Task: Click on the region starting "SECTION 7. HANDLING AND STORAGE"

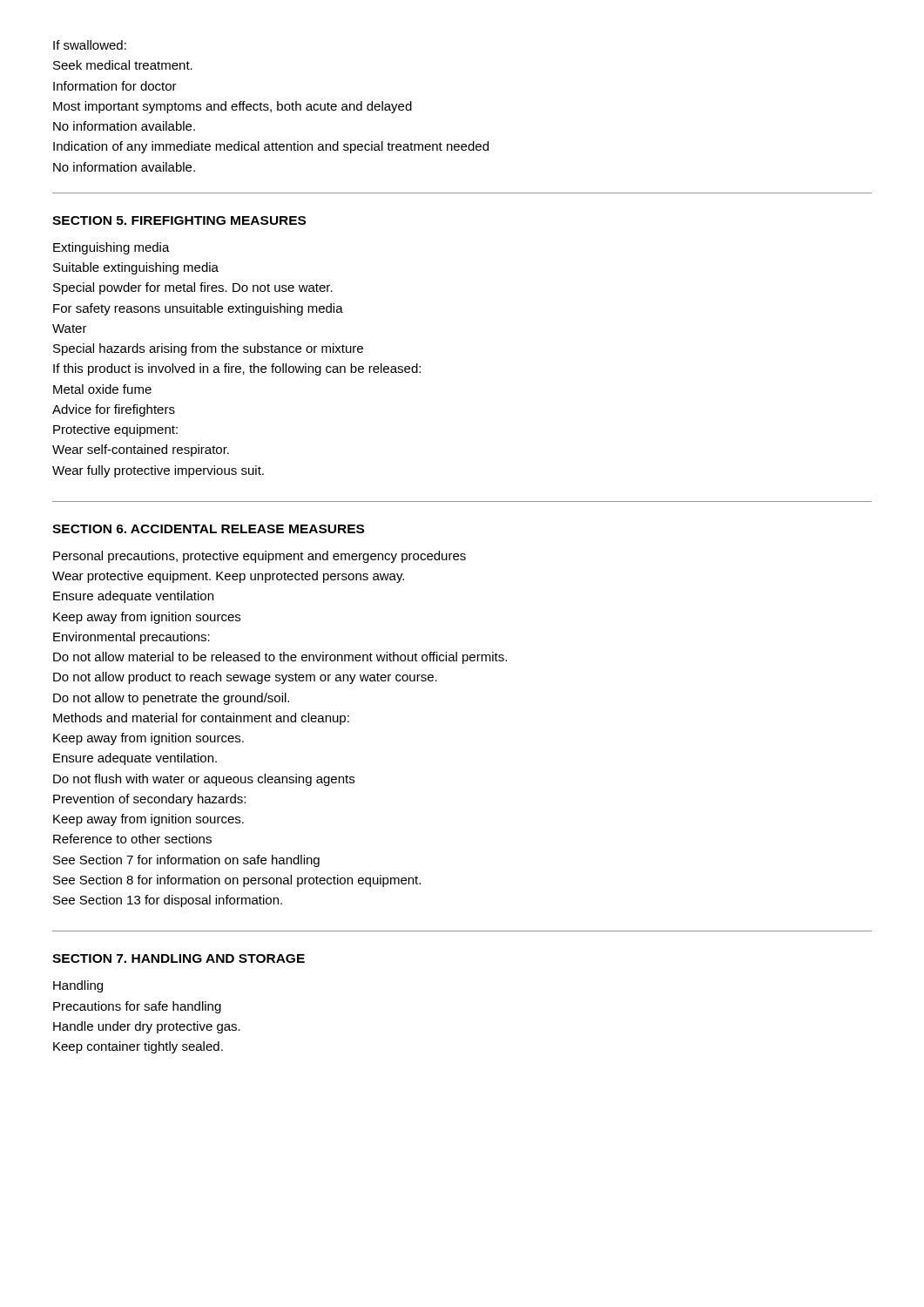Action: 179,958
